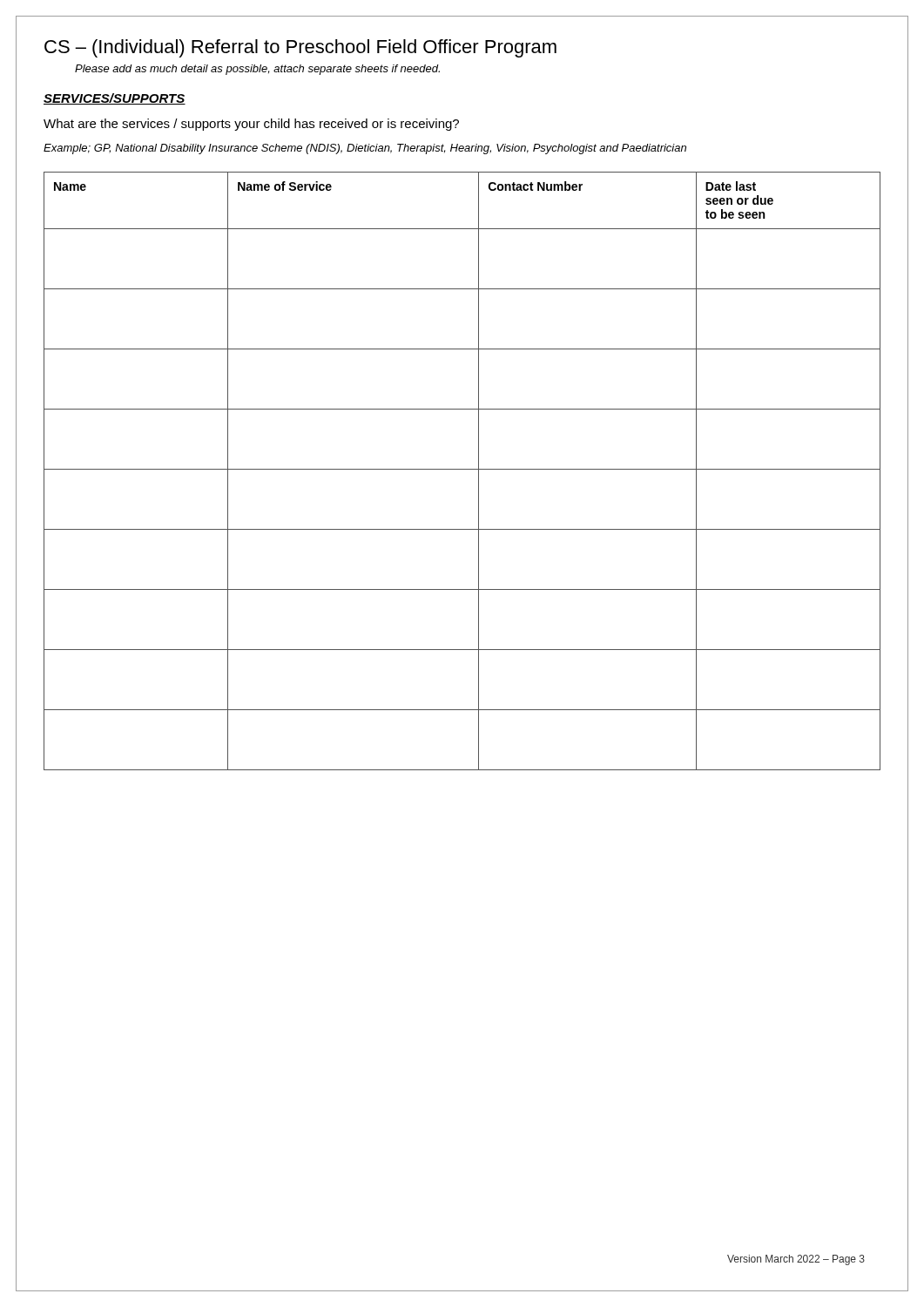The height and width of the screenshot is (1307, 924).
Task: Find the table
Action: [462, 471]
